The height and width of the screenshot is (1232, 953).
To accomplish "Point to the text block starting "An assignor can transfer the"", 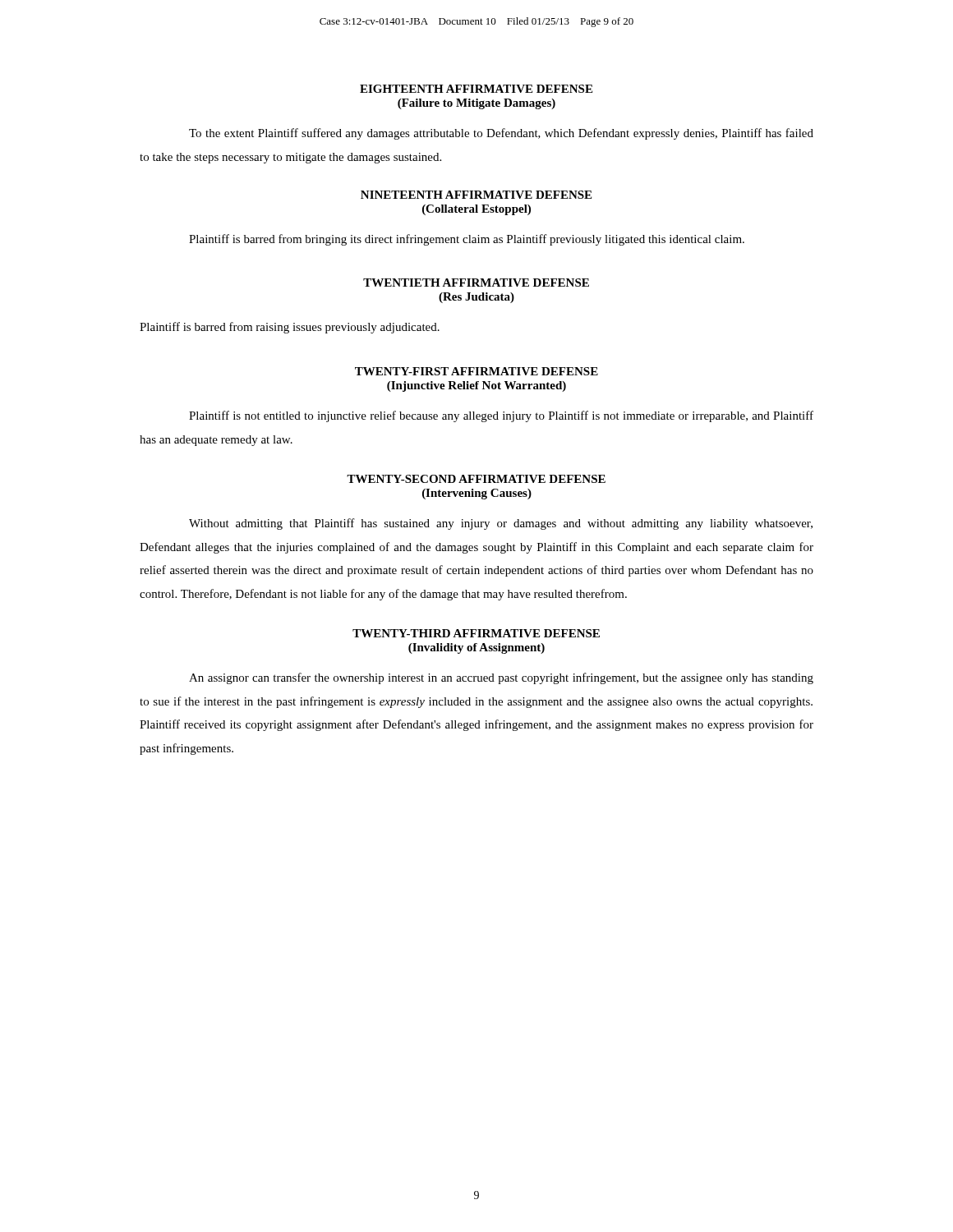I will (x=476, y=713).
